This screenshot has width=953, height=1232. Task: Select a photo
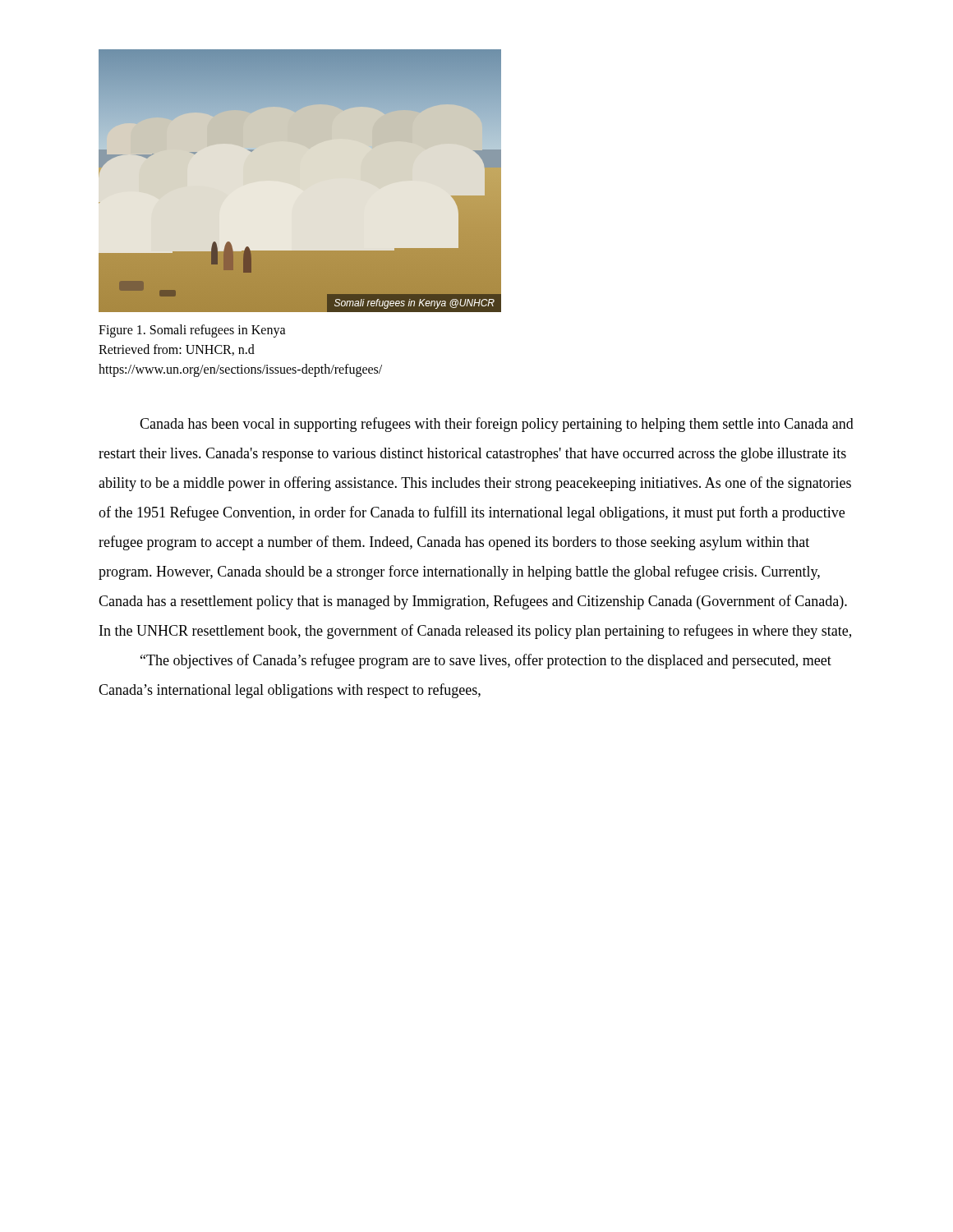click(300, 181)
